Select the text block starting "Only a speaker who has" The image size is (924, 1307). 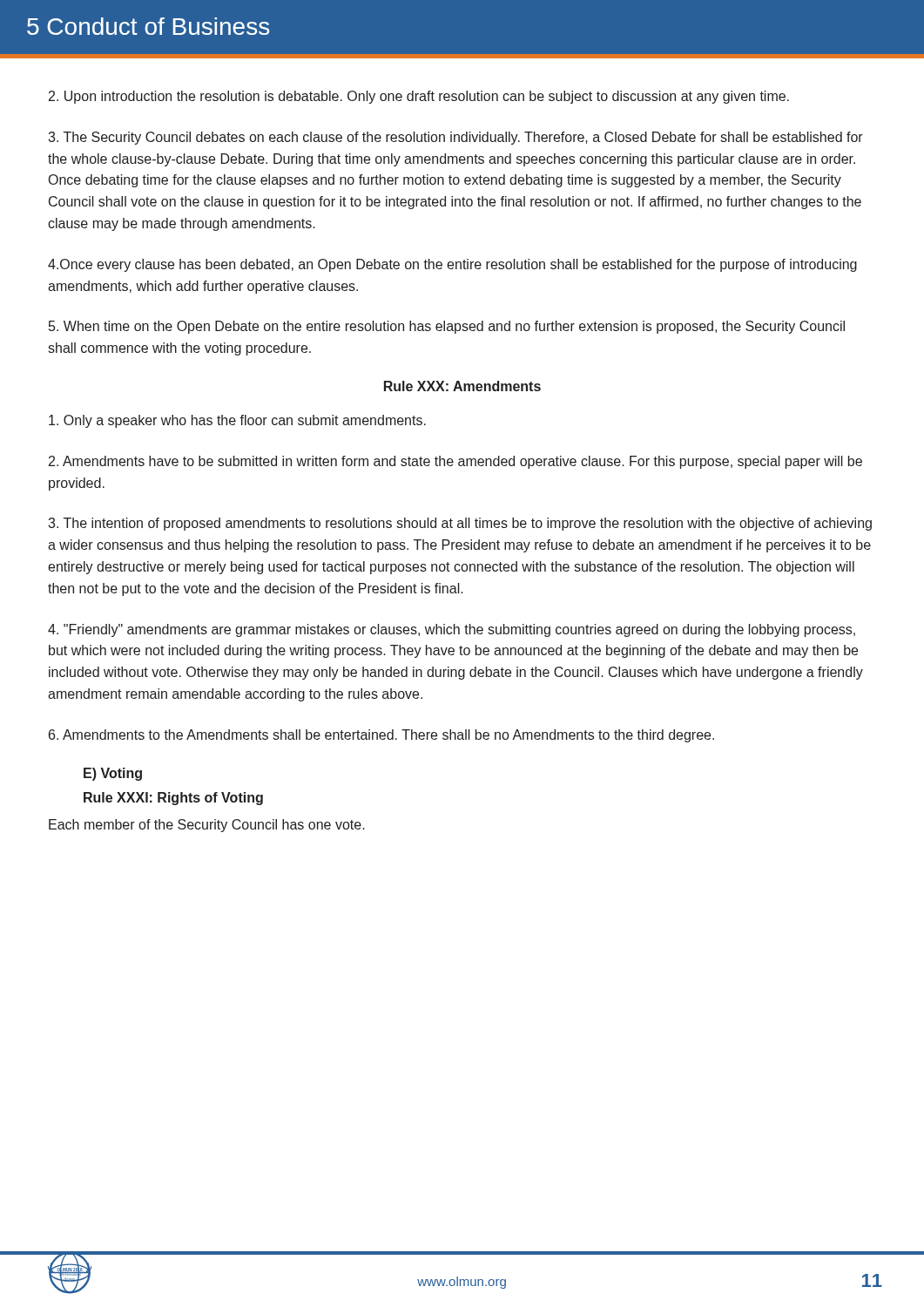(237, 420)
